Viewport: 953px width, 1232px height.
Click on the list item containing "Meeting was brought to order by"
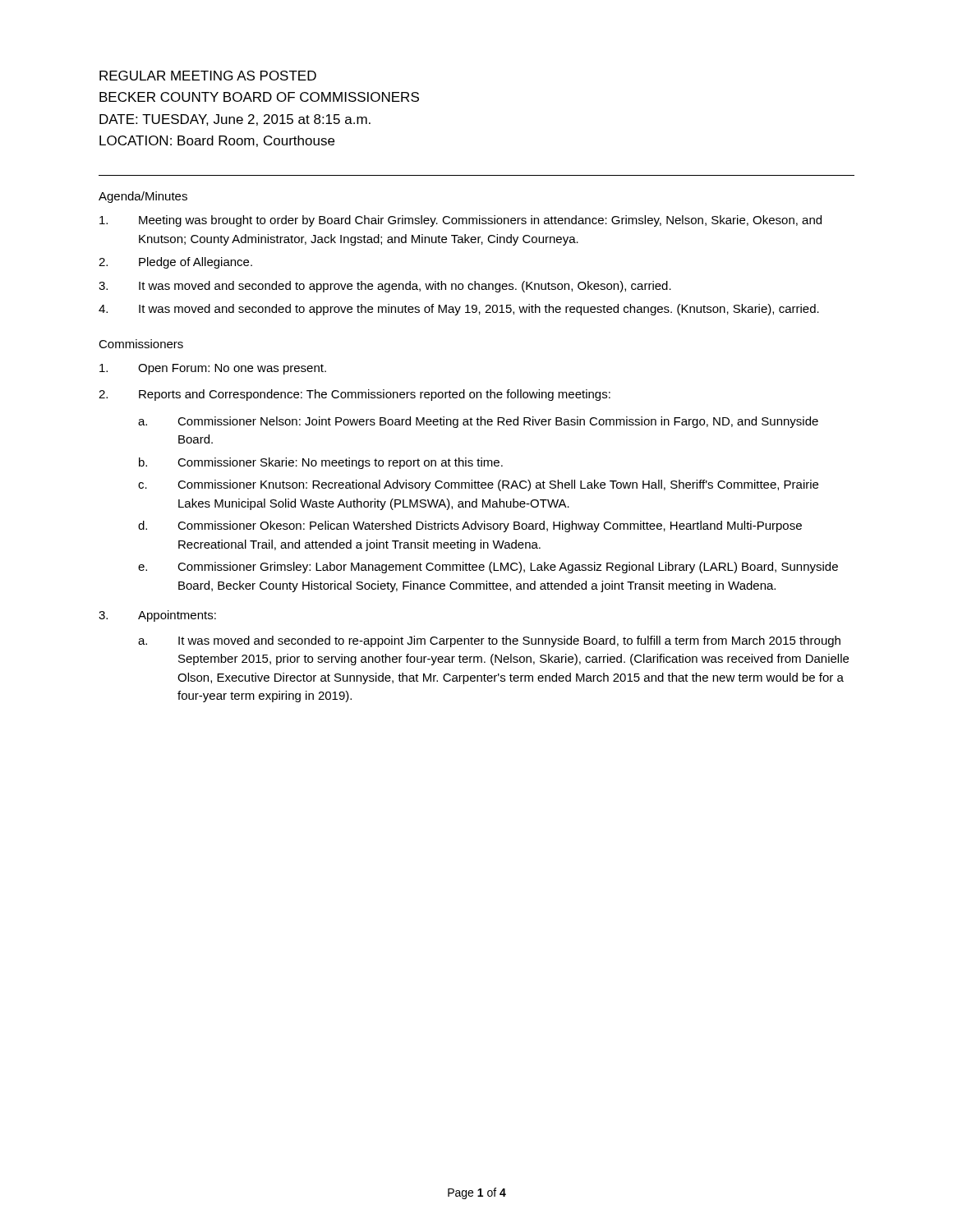476,230
